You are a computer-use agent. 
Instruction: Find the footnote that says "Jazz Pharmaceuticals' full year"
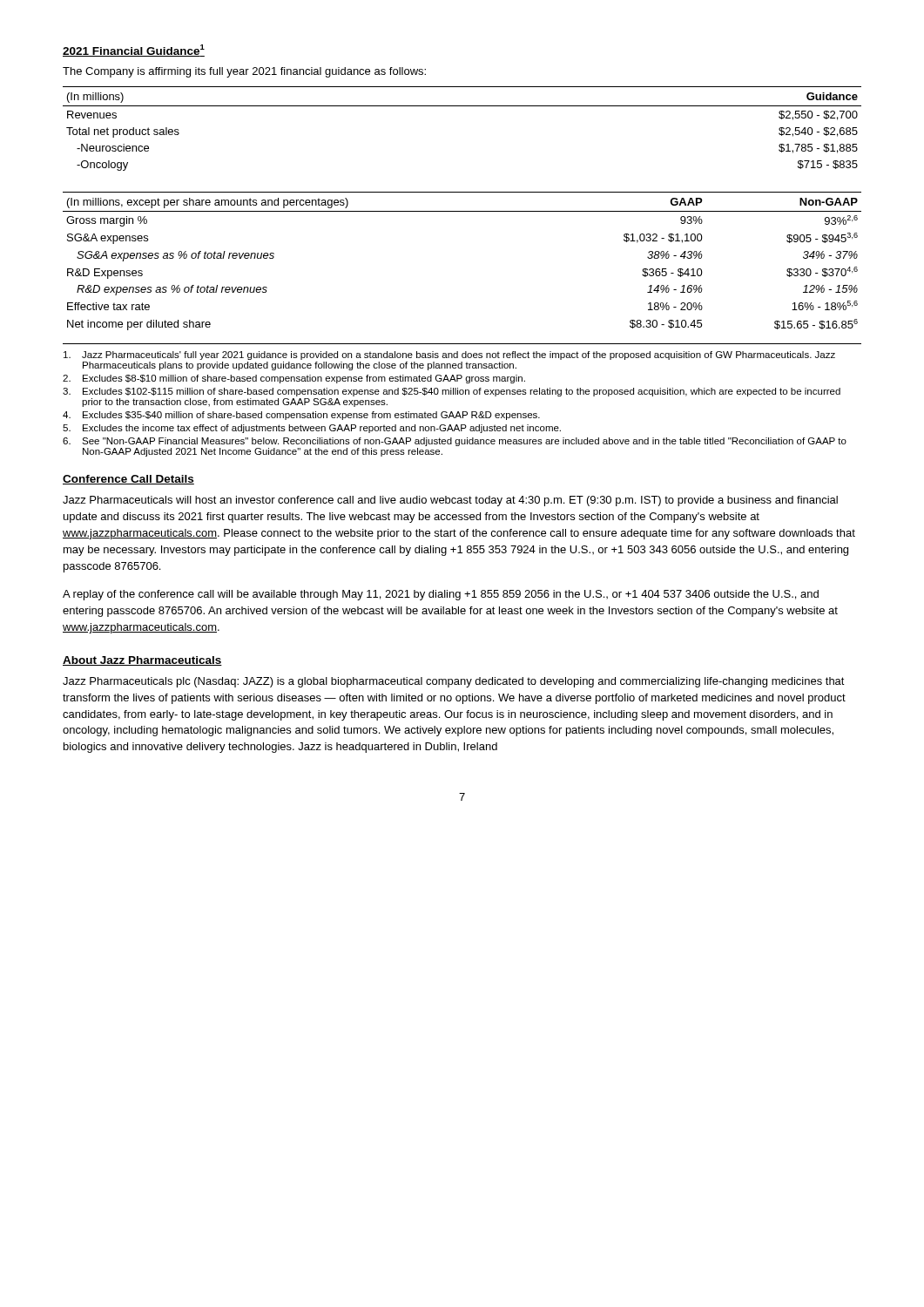462,360
